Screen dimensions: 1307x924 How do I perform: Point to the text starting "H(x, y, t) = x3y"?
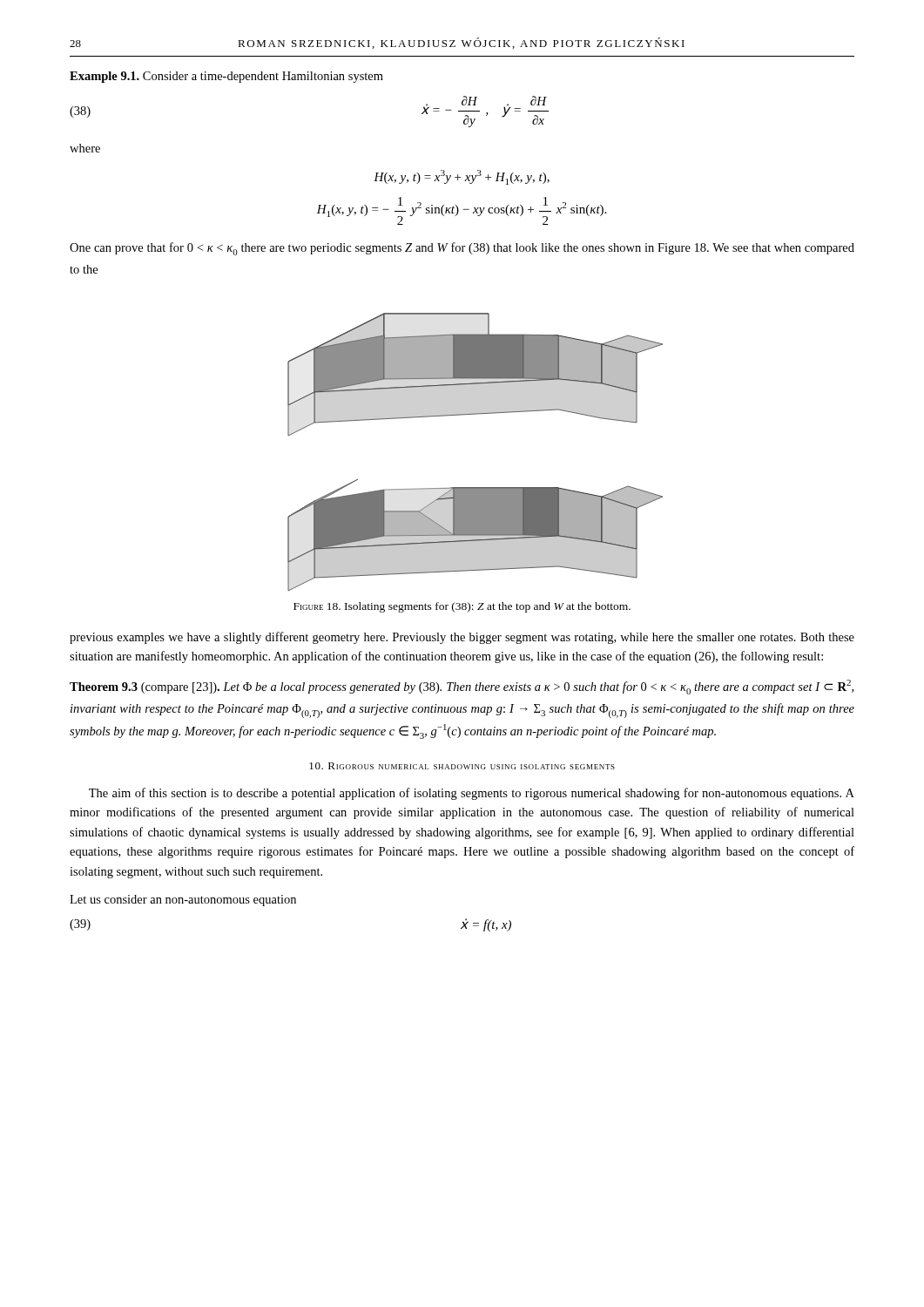point(462,196)
